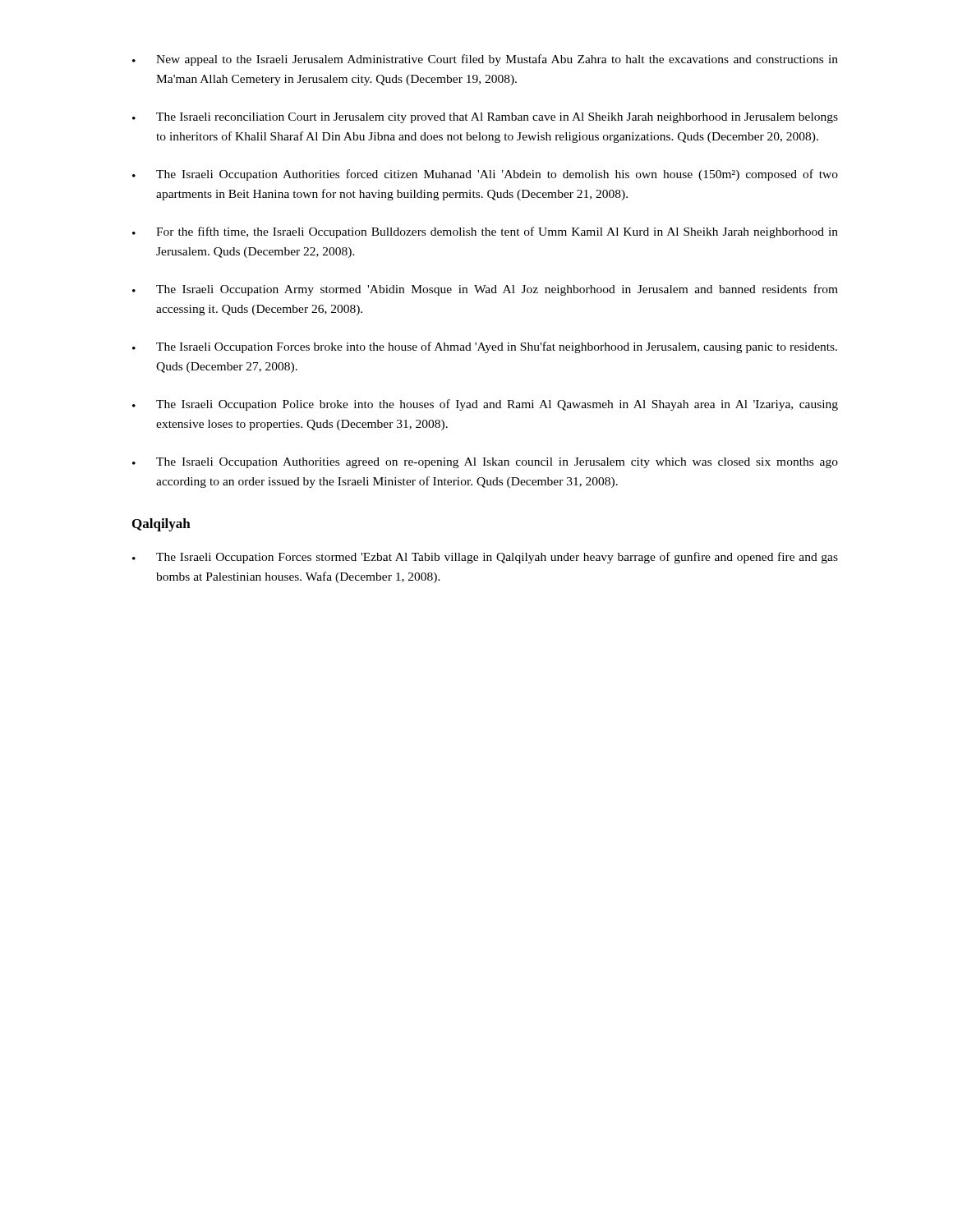Select the list item that says "• The Israeli Occupation Police broke into the"
Screen dimensions: 1232x953
point(485,414)
